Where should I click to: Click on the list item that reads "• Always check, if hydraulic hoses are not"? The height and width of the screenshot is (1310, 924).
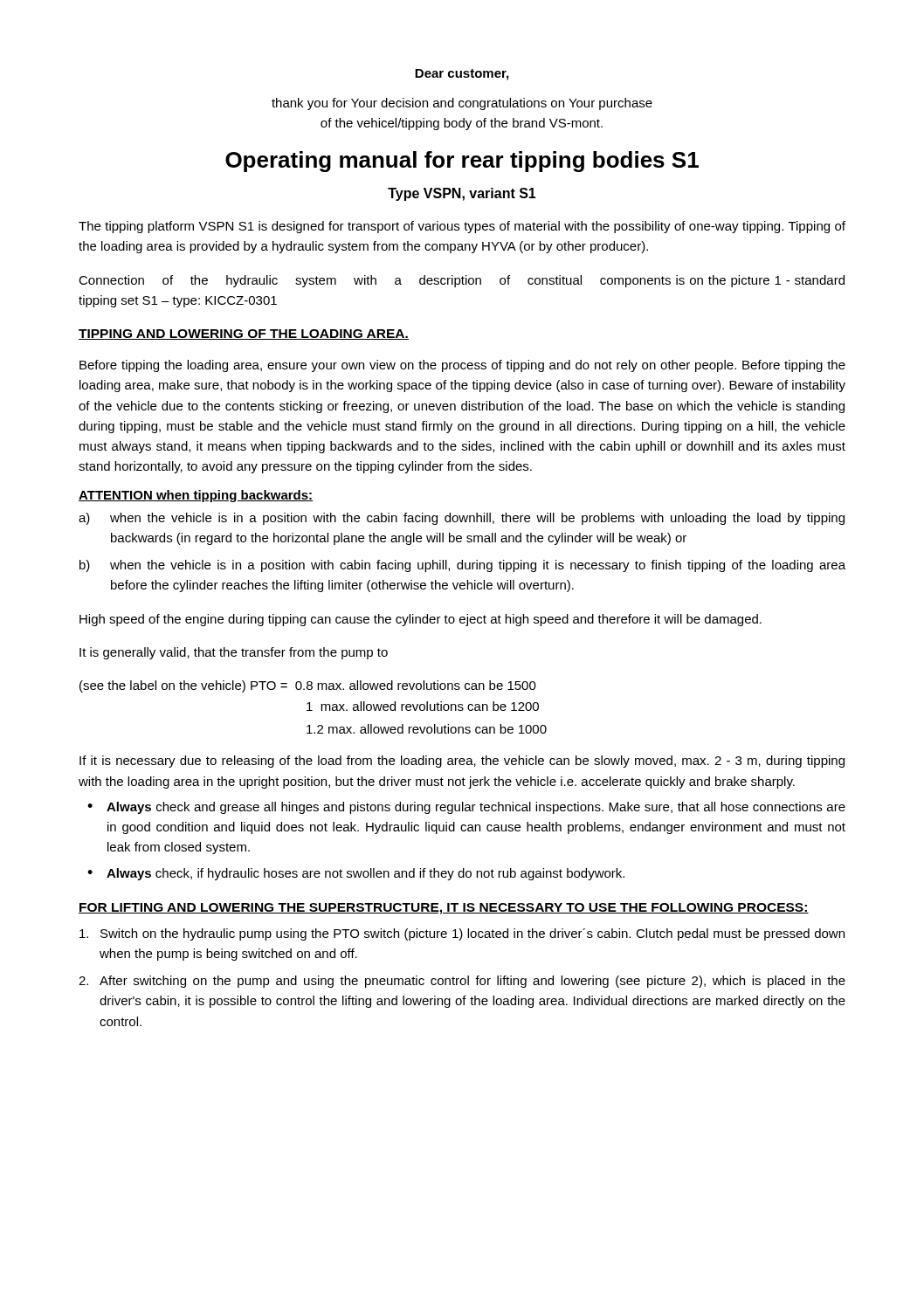(466, 874)
